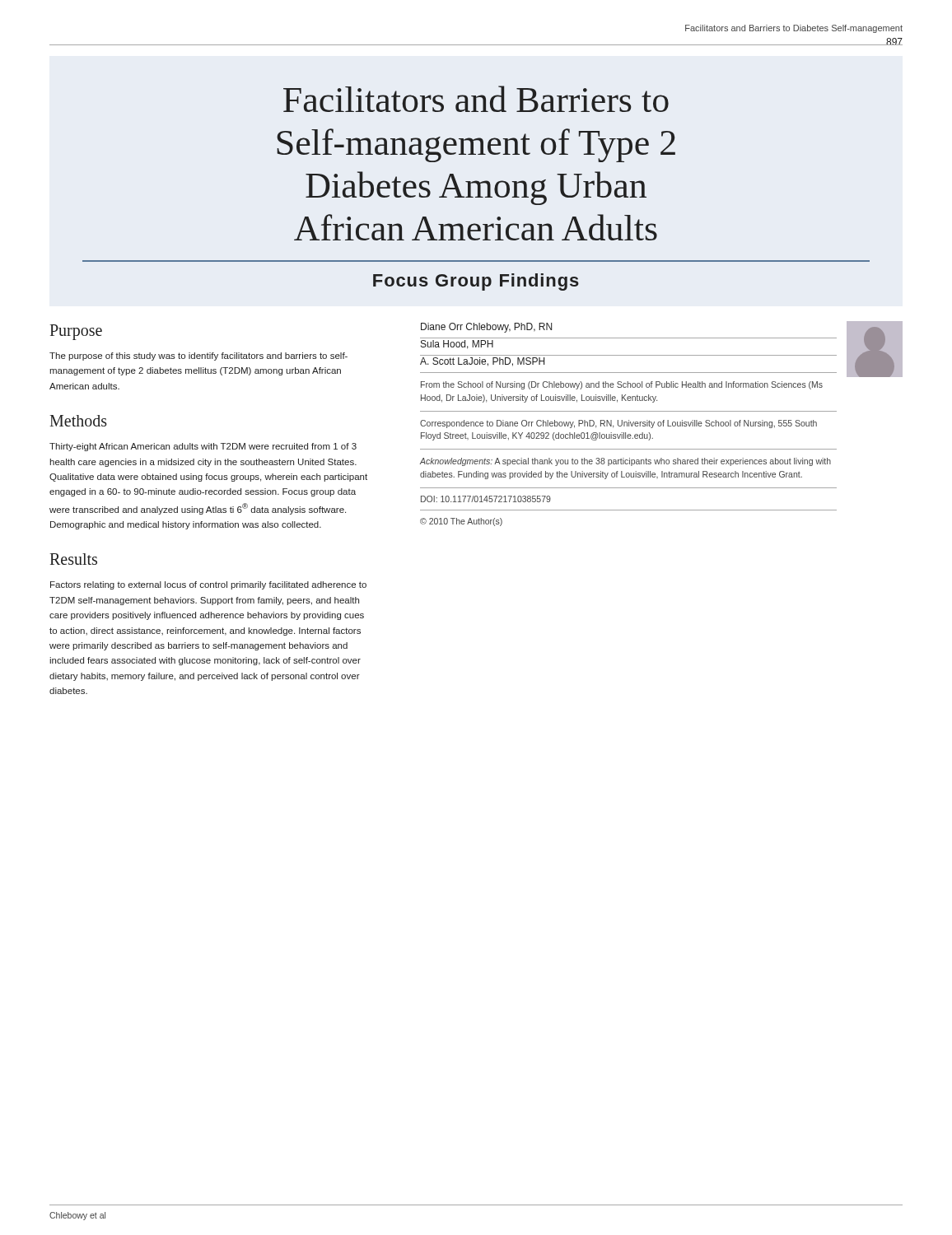Locate the block of text that opens with "The purpose of this study was"
This screenshot has height=1235, width=952.
coord(199,371)
